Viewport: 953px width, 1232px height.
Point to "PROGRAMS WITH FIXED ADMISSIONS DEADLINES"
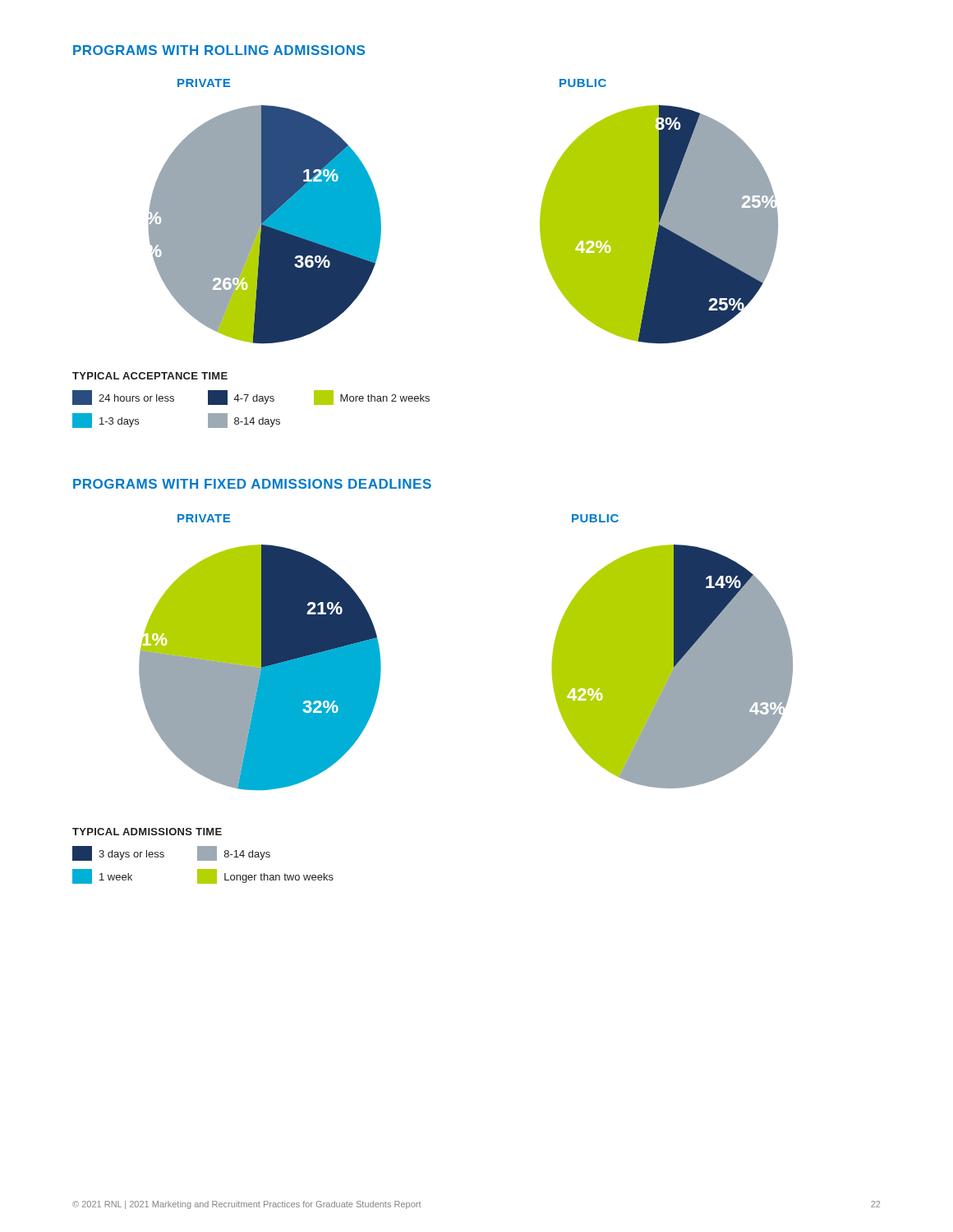(x=252, y=484)
